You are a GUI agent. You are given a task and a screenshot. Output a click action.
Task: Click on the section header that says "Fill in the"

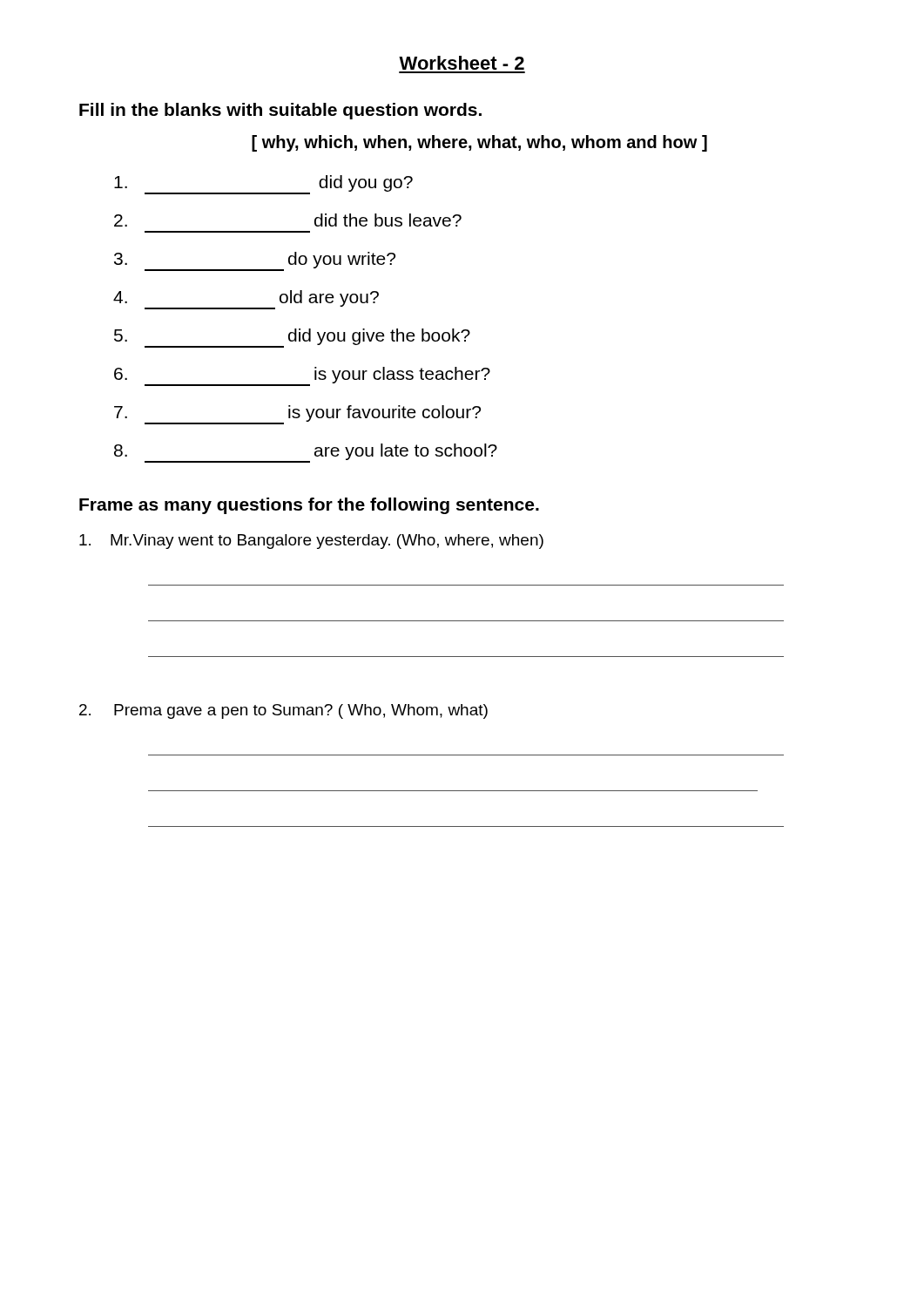point(281,109)
